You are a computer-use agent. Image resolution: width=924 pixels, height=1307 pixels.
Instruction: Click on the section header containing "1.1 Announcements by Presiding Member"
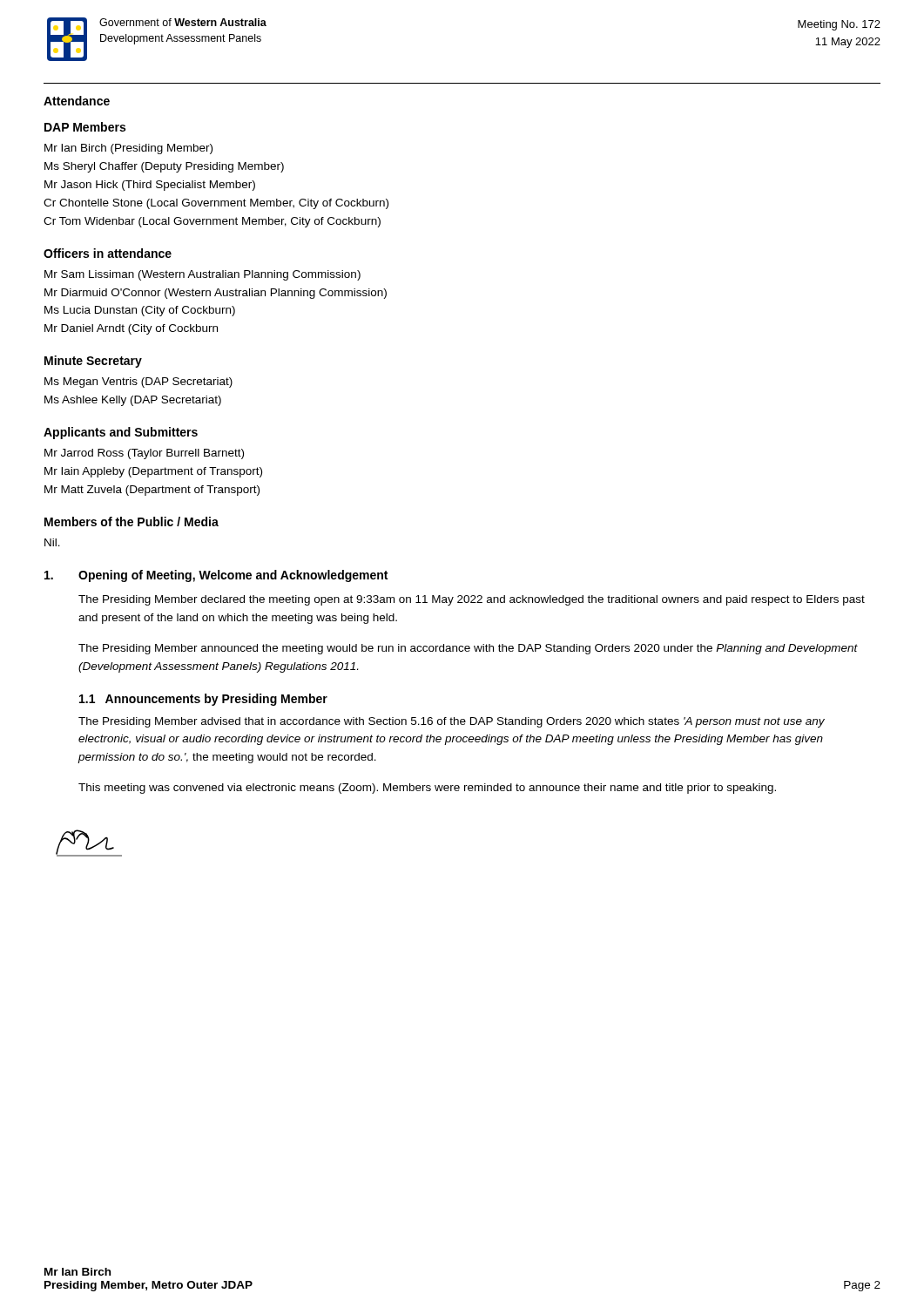[x=203, y=698]
